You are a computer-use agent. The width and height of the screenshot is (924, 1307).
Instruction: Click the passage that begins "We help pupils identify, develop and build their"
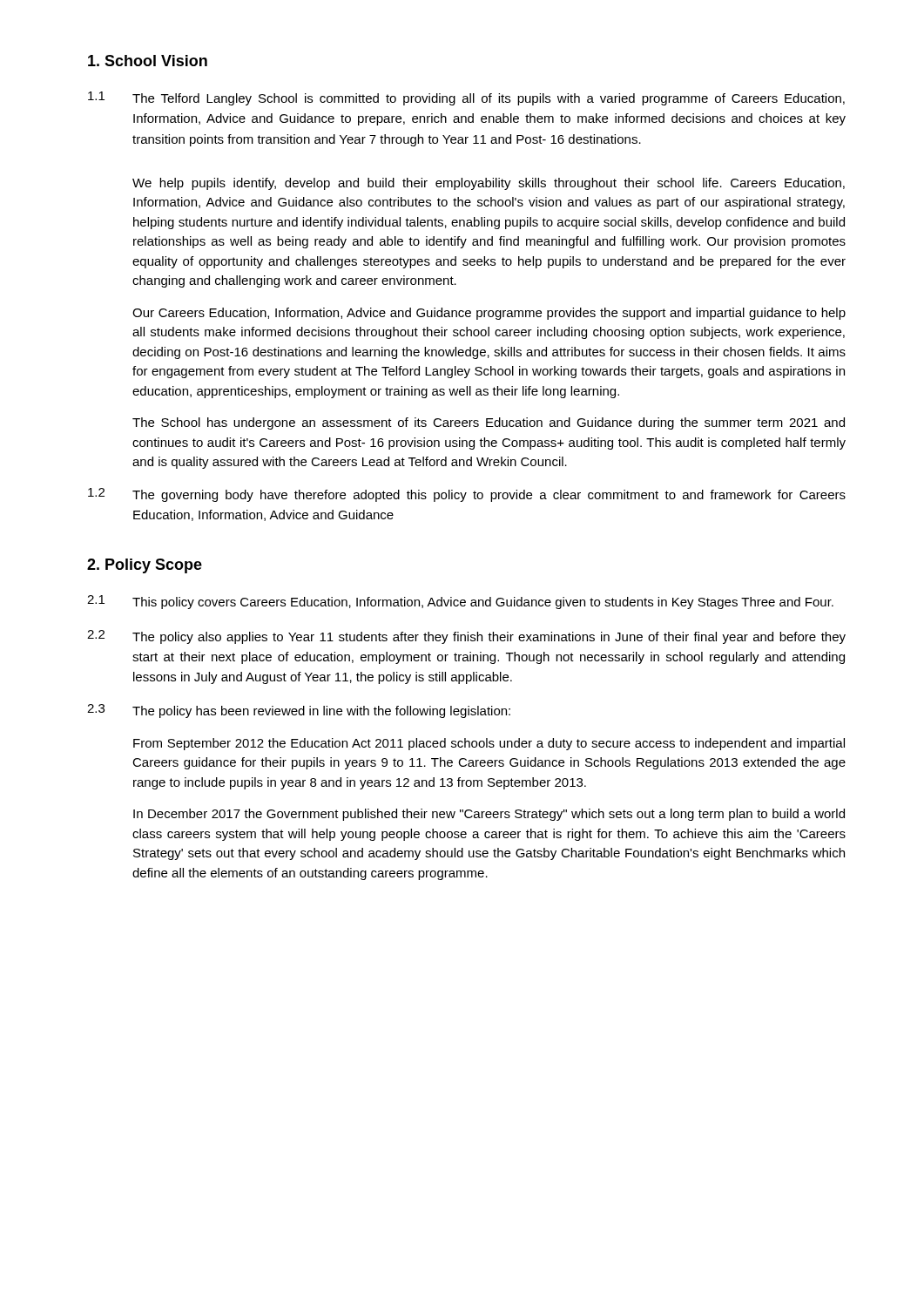pos(489,231)
